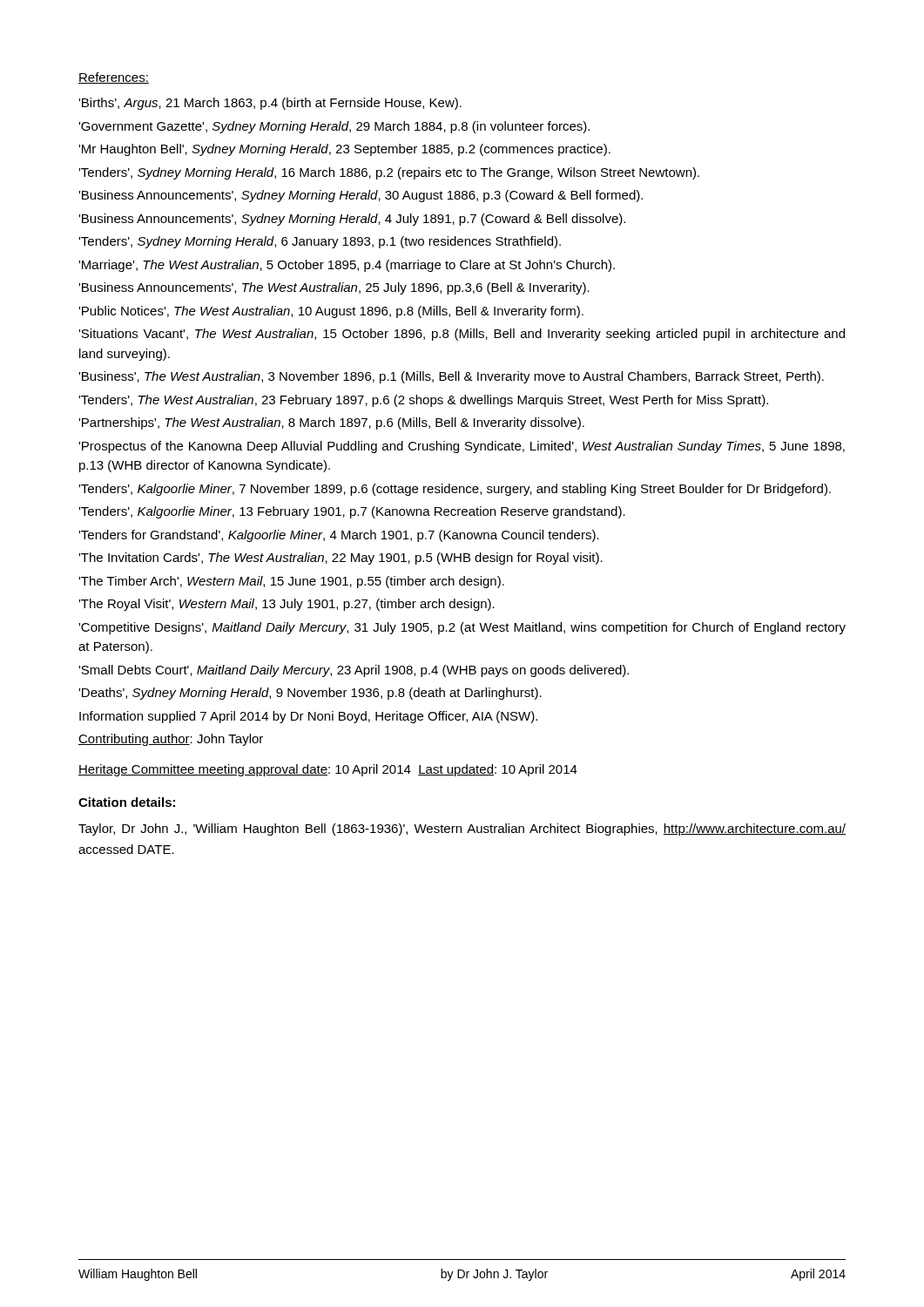The height and width of the screenshot is (1307, 924).
Task: Point to the passage starting "'Mr Haughton Bell', Sydney"
Action: pos(345,149)
